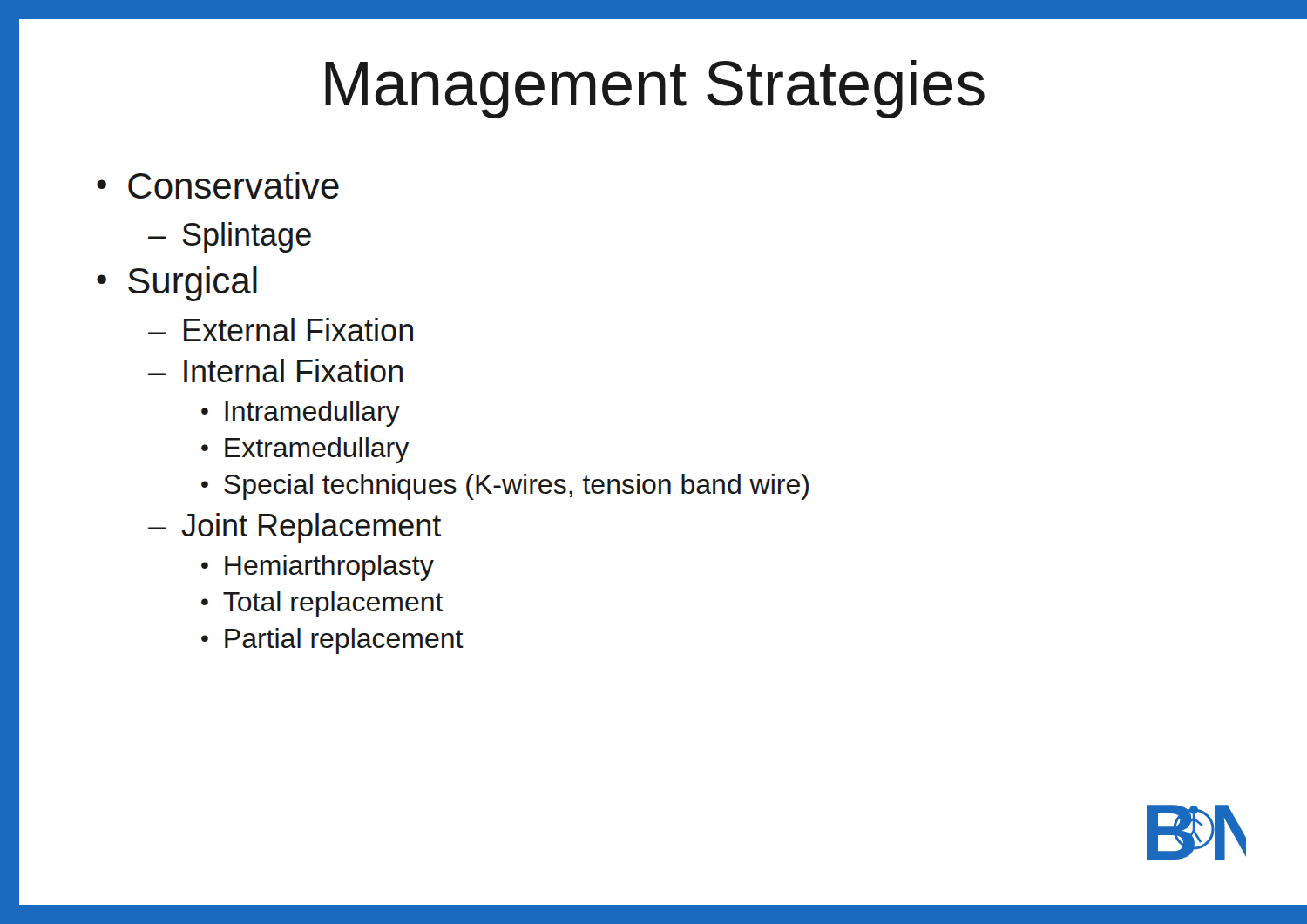Find the element starting "• Extramedullary"
This screenshot has width=1307, height=924.
point(305,448)
